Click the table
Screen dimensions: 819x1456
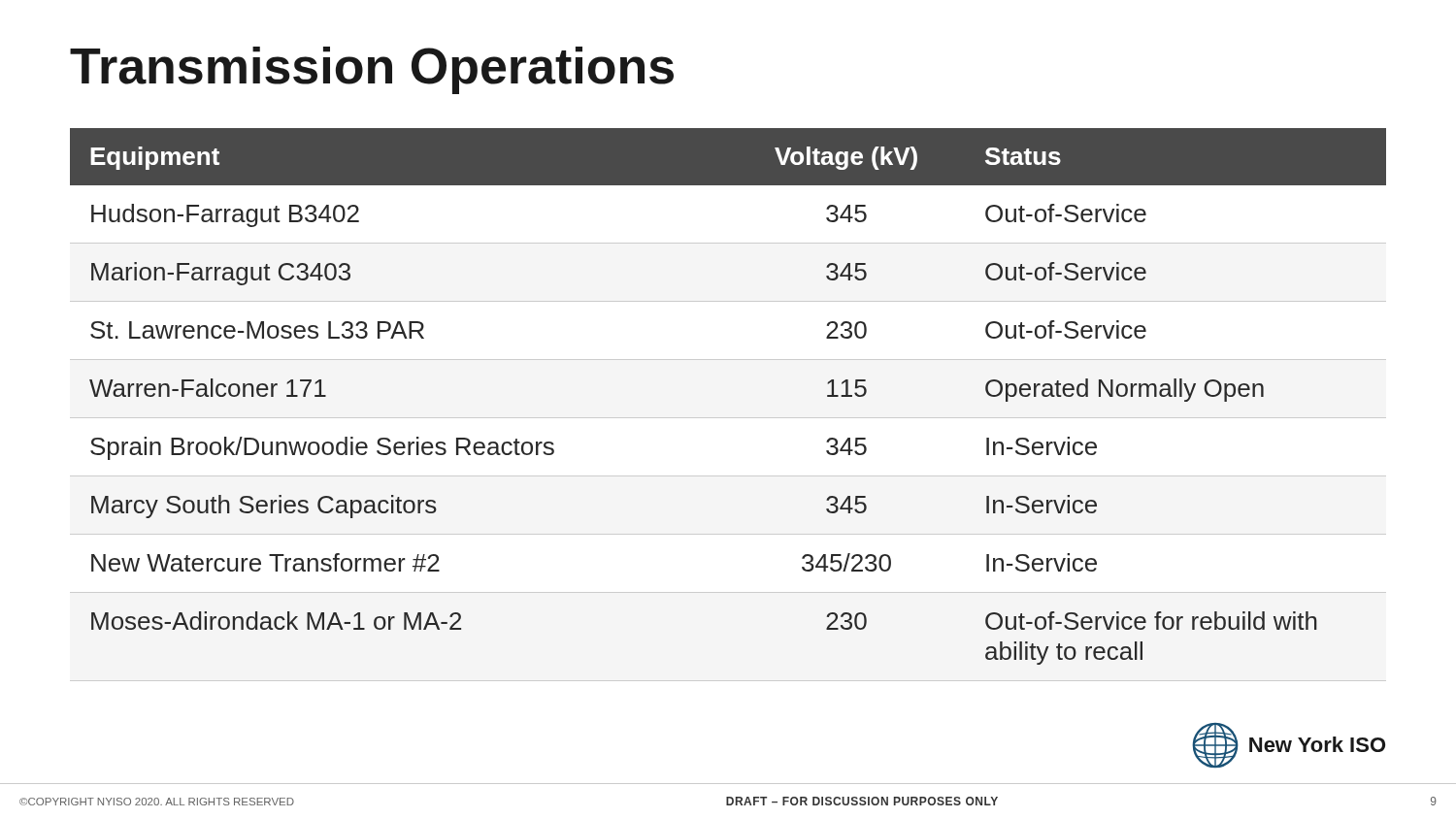[x=728, y=405]
